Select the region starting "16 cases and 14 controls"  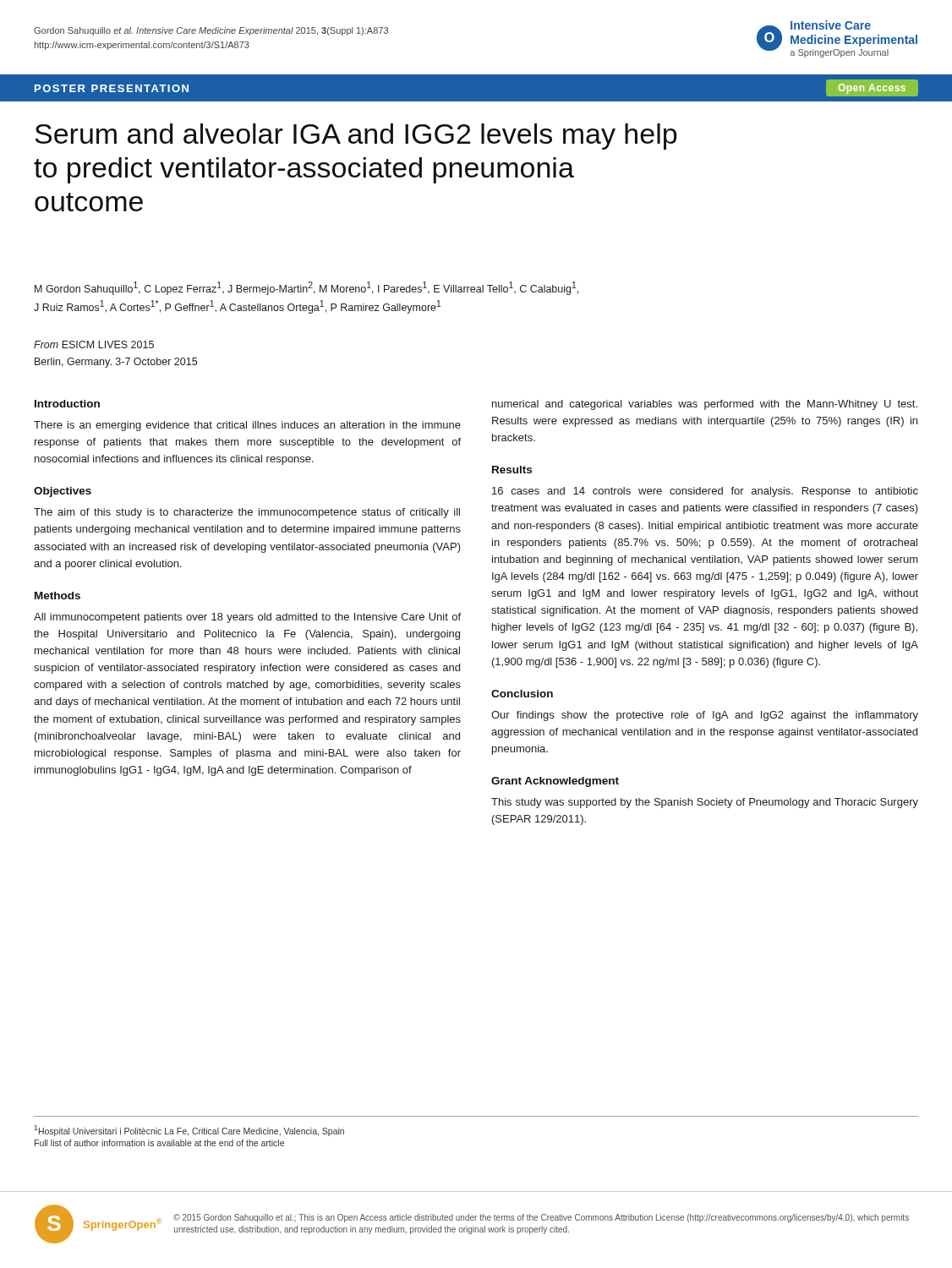pyautogui.click(x=705, y=577)
